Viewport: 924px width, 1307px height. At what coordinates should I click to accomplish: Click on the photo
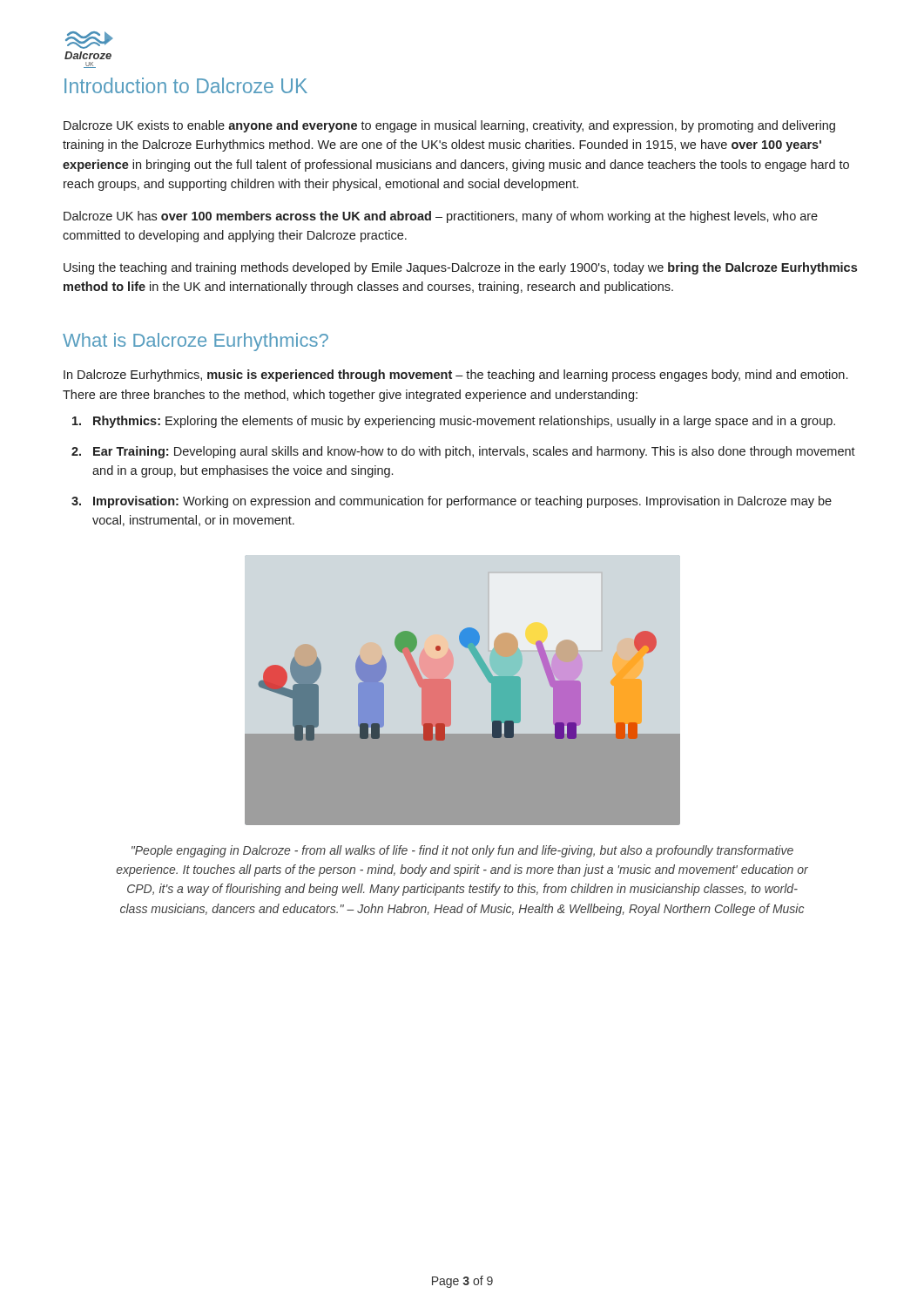(462, 690)
